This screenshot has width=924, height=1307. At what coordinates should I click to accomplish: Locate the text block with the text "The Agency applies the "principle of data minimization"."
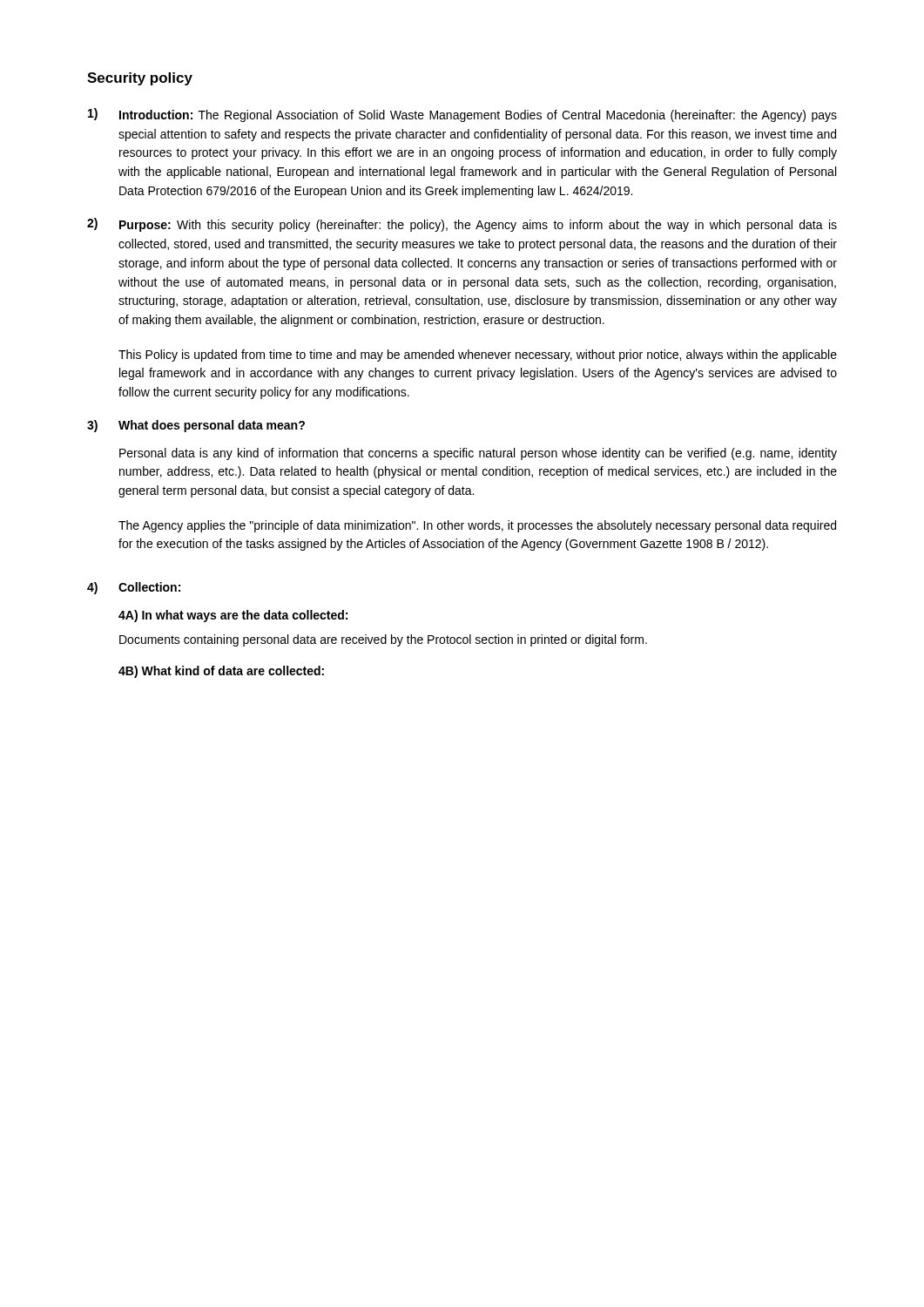pyautogui.click(x=478, y=535)
